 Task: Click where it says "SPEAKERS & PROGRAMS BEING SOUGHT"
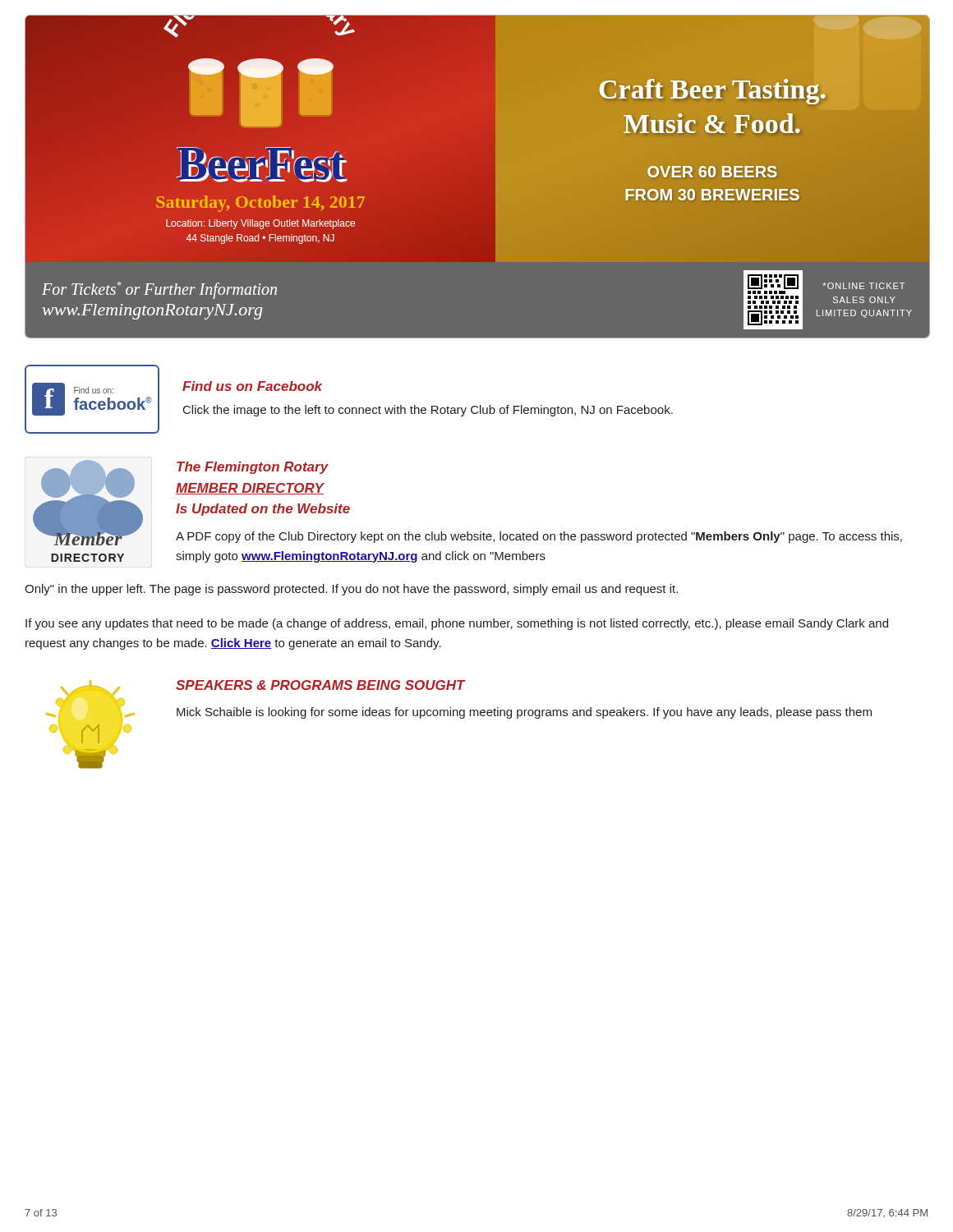tap(320, 685)
